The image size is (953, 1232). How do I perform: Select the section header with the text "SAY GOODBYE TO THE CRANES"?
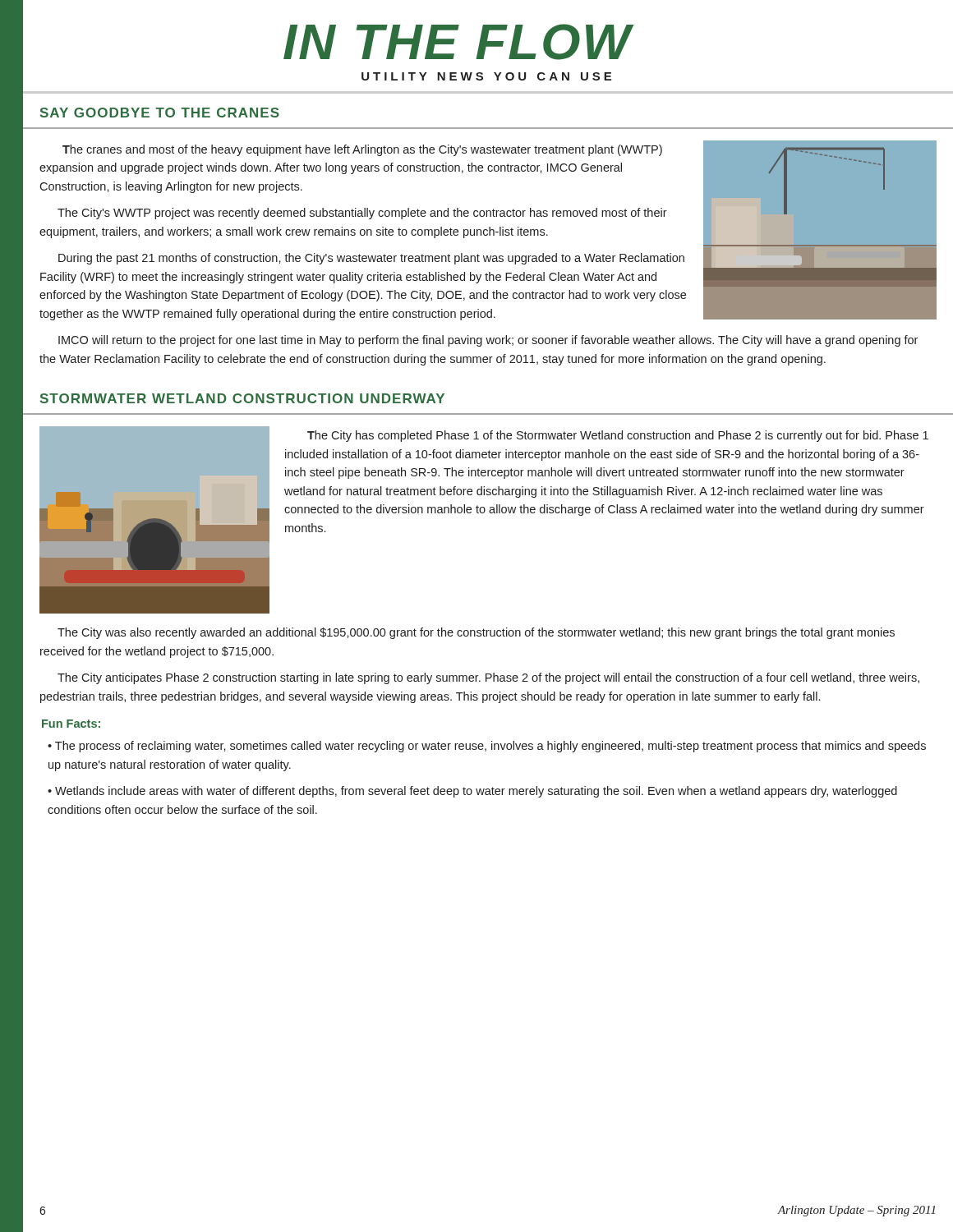(x=160, y=113)
